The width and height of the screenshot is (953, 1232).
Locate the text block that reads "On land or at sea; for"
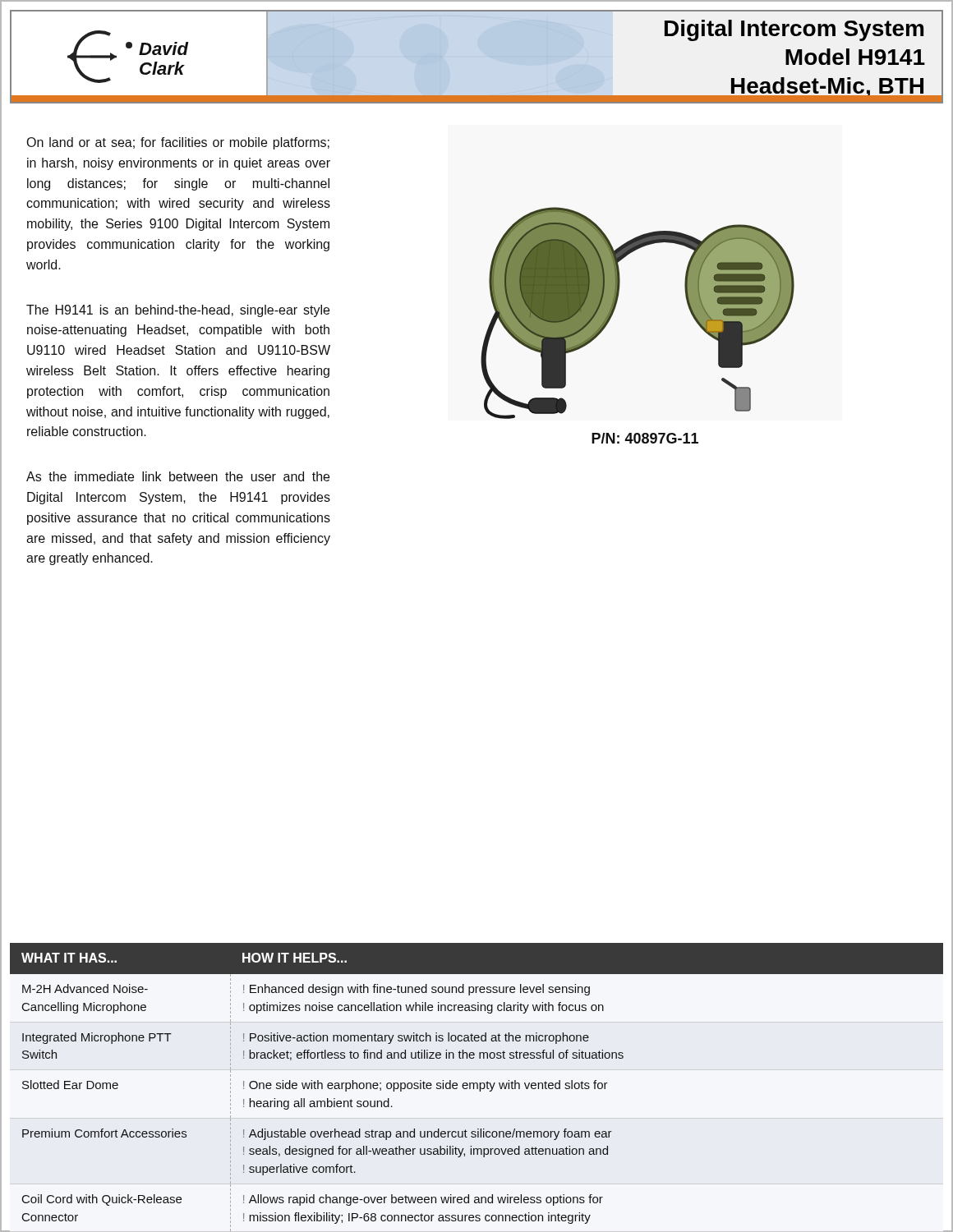pyautogui.click(x=178, y=204)
